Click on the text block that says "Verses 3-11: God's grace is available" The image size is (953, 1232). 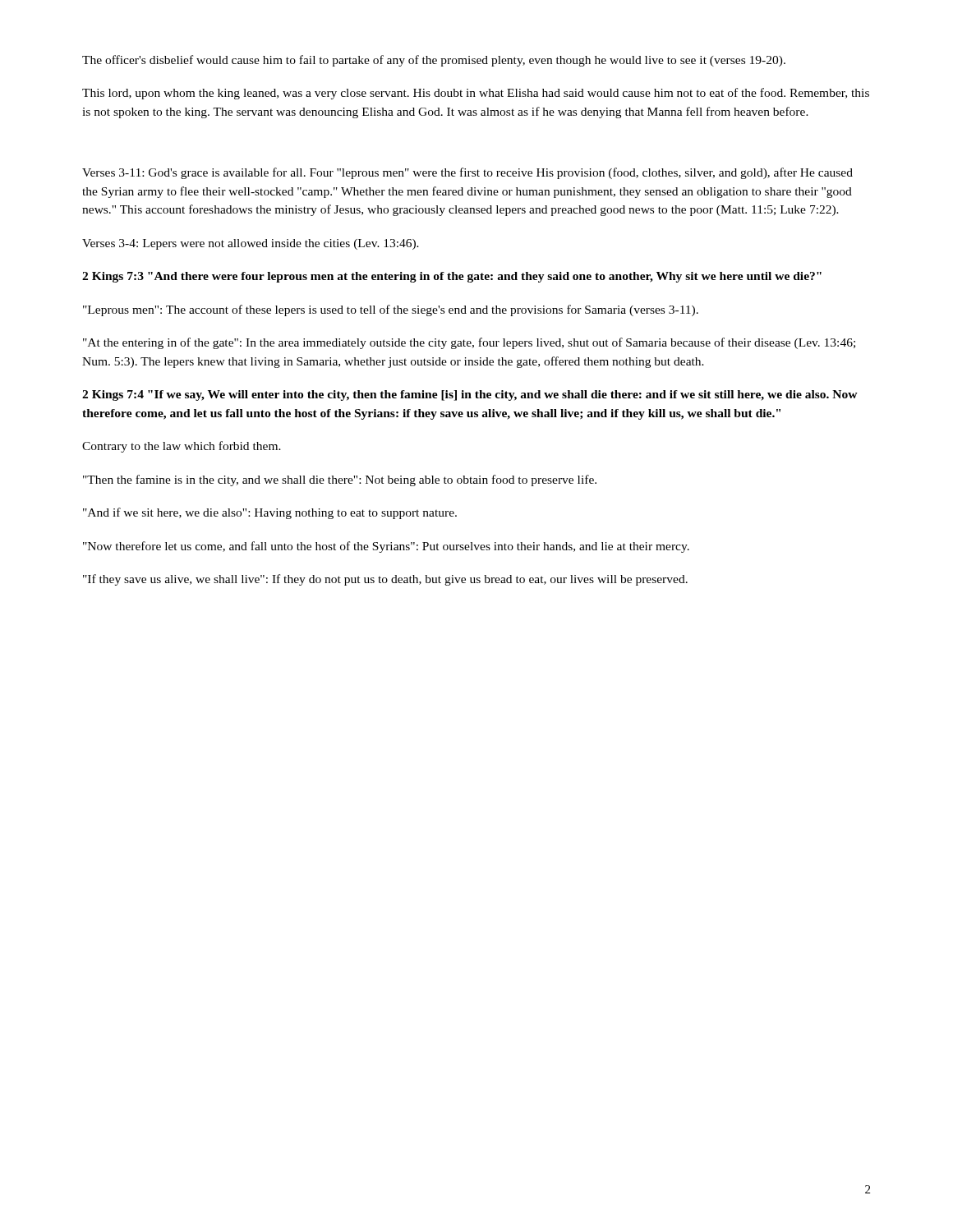point(476,191)
